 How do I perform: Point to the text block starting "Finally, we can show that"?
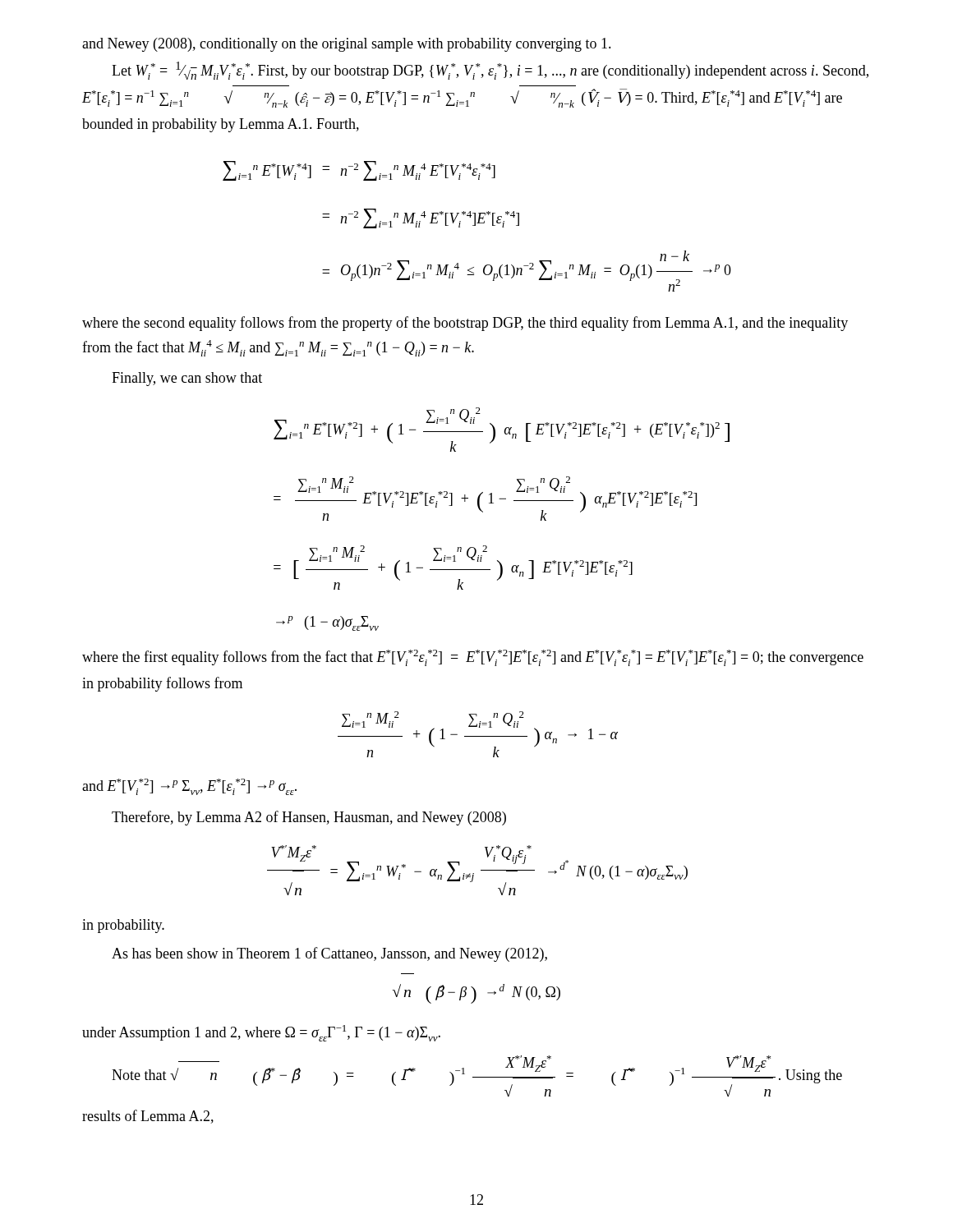187,378
